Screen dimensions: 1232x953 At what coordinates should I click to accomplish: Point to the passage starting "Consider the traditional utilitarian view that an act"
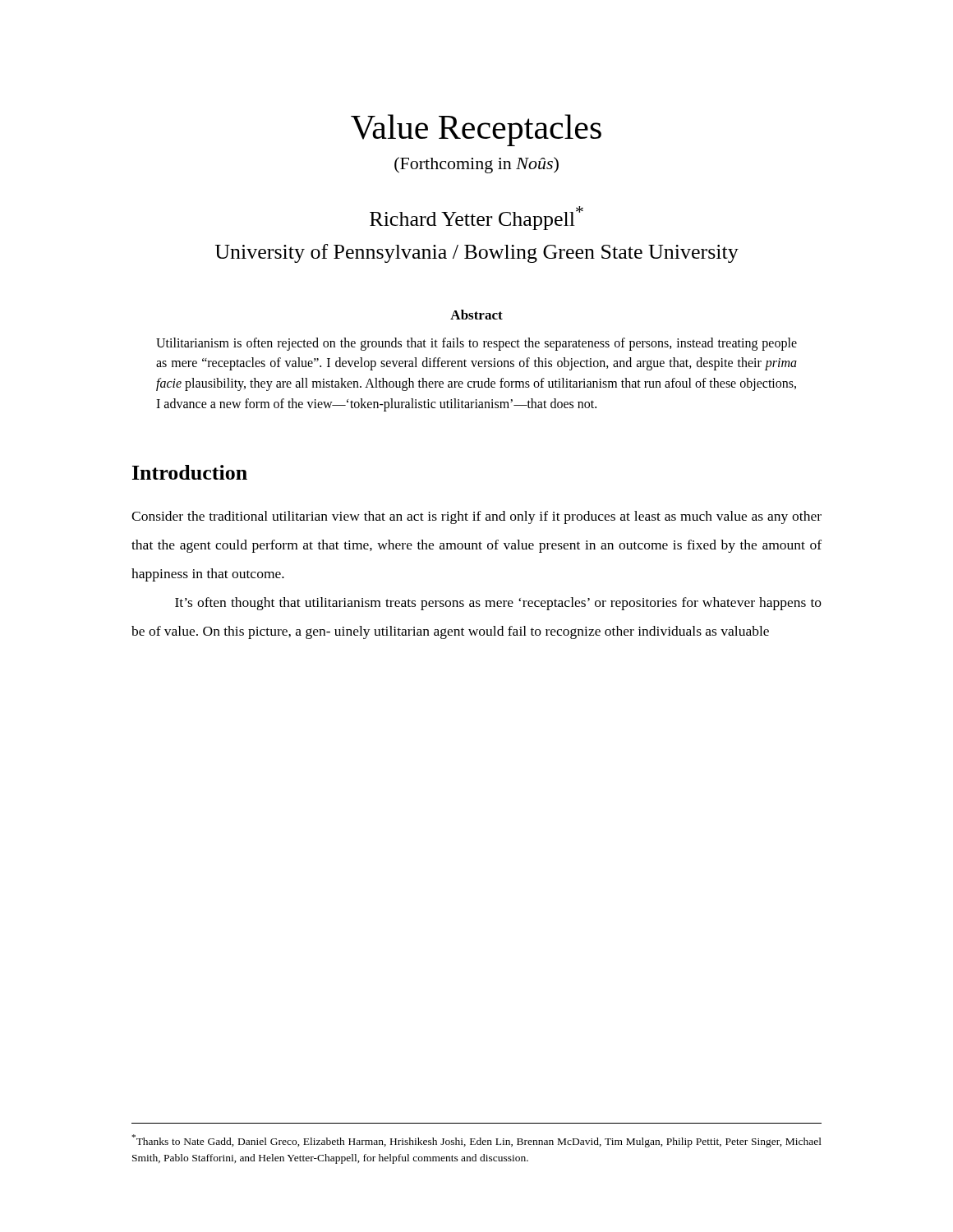(476, 544)
